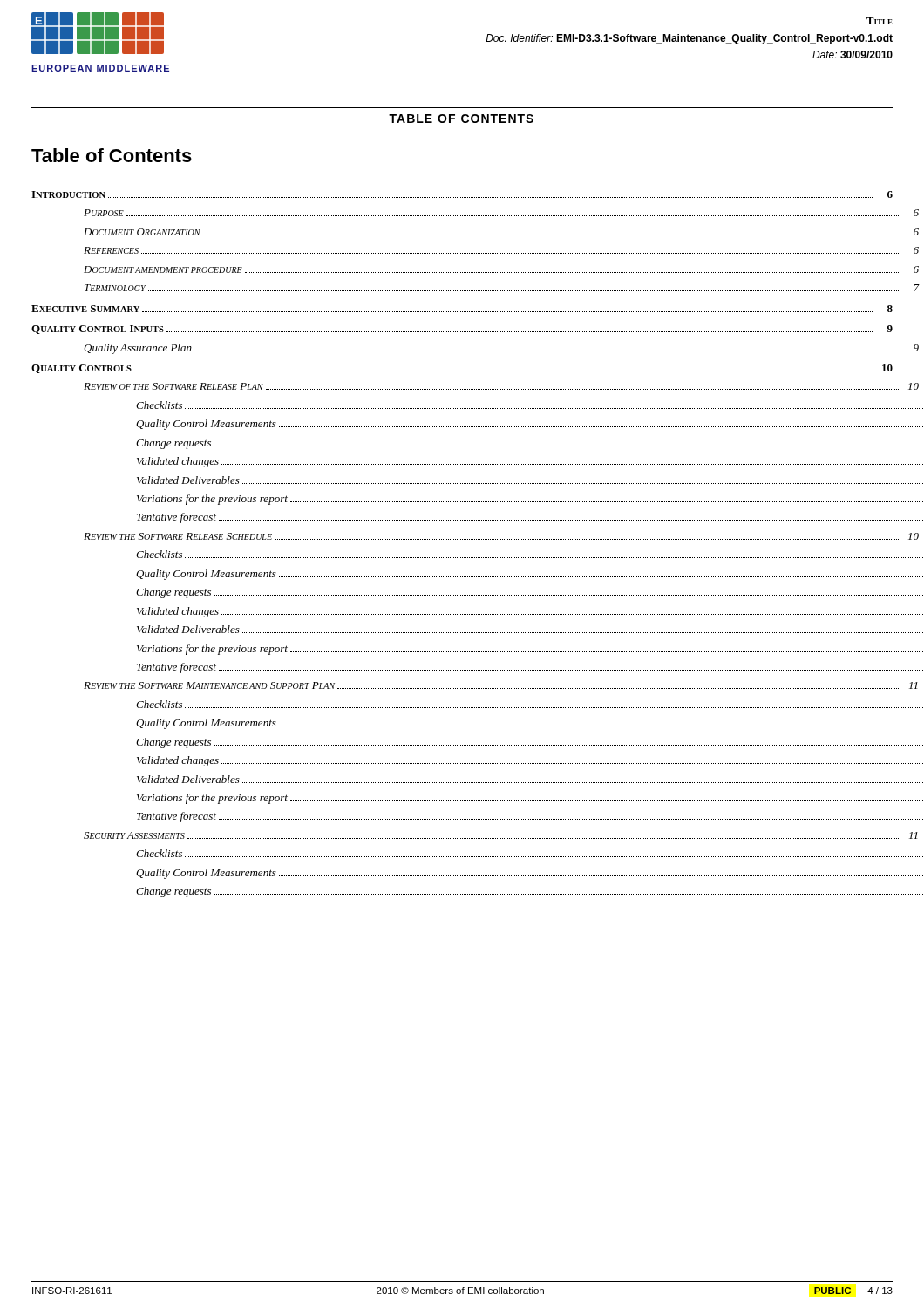Screen dimensions: 1308x924
Task: Find the list item that says "DOCUMENT ORGANIZATION 6"
Action: pyautogui.click(x=488, y=232)
